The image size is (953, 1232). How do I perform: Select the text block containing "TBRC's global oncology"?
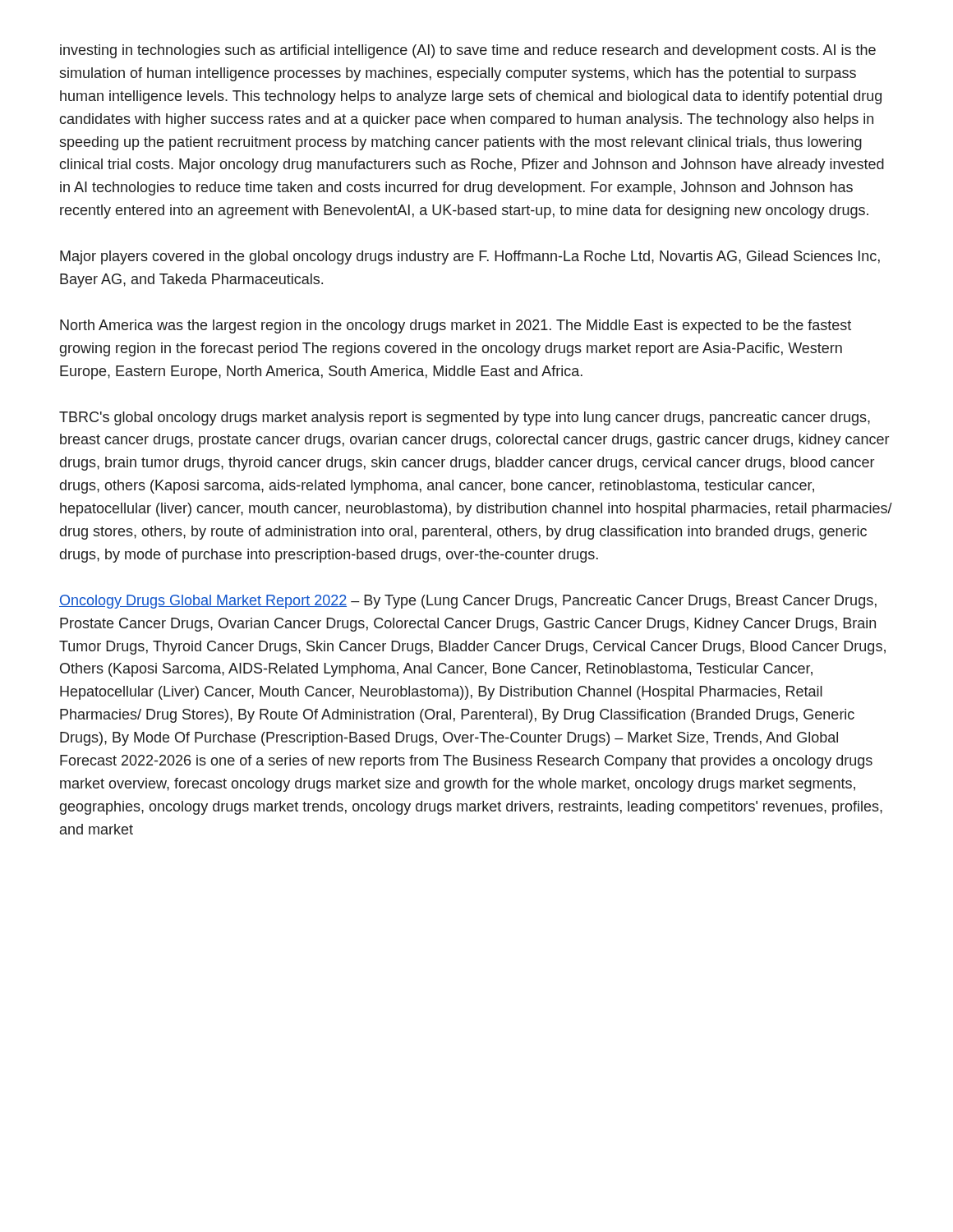click(475, 486)
